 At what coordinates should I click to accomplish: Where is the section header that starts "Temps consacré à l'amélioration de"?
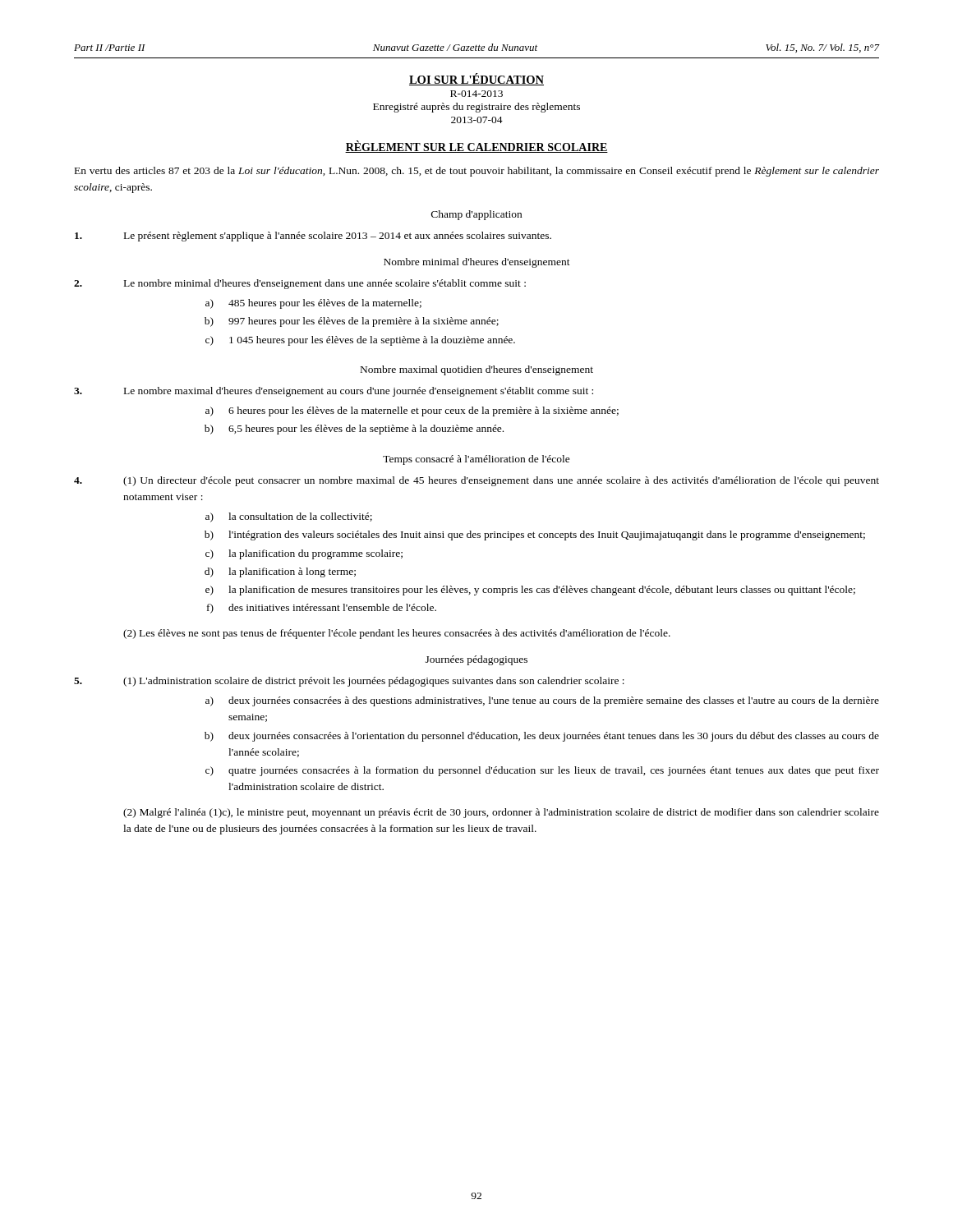(x=476, y=458)
